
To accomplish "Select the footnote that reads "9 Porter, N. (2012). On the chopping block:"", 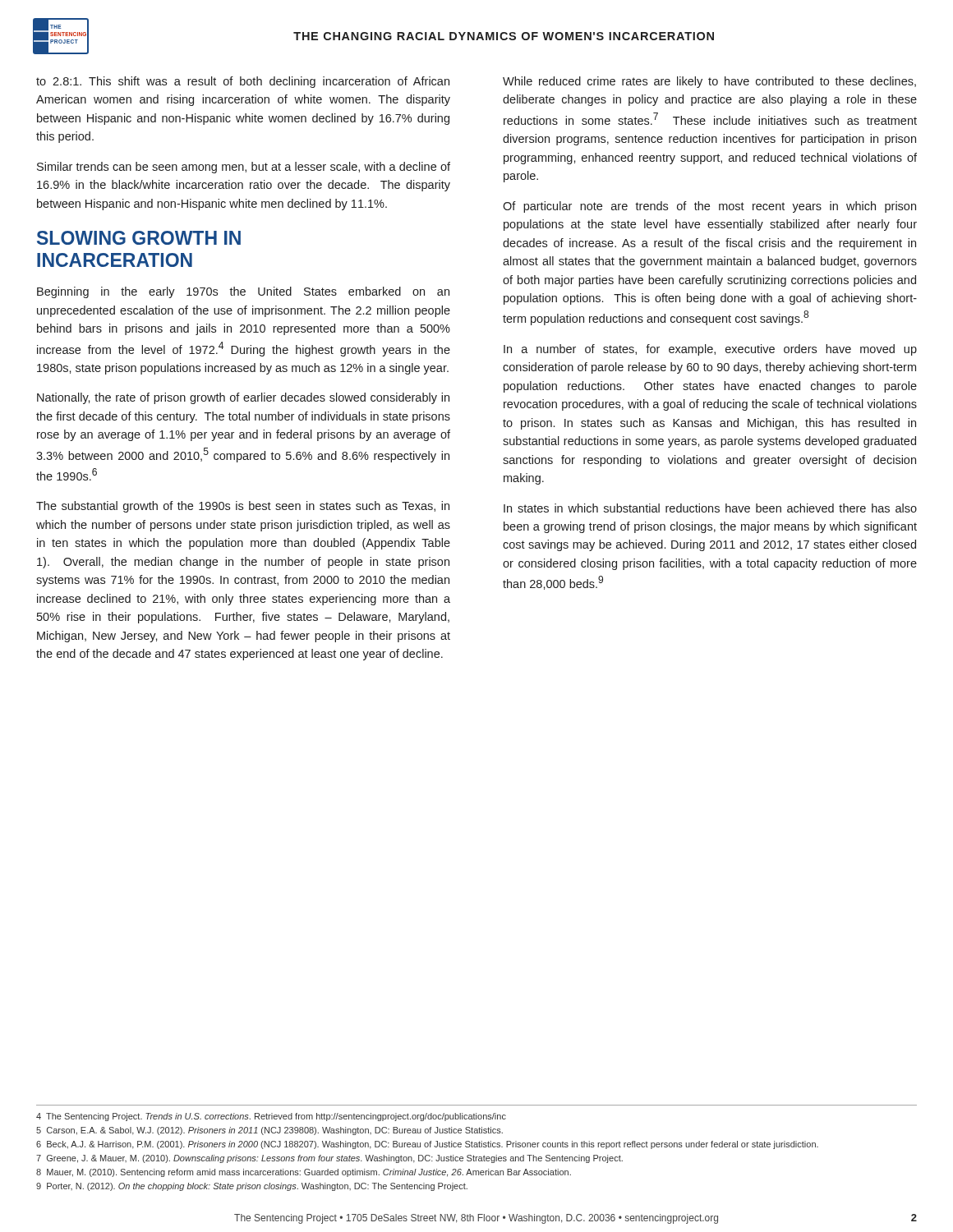I will pyautogui.click(x=252, y=1186).
